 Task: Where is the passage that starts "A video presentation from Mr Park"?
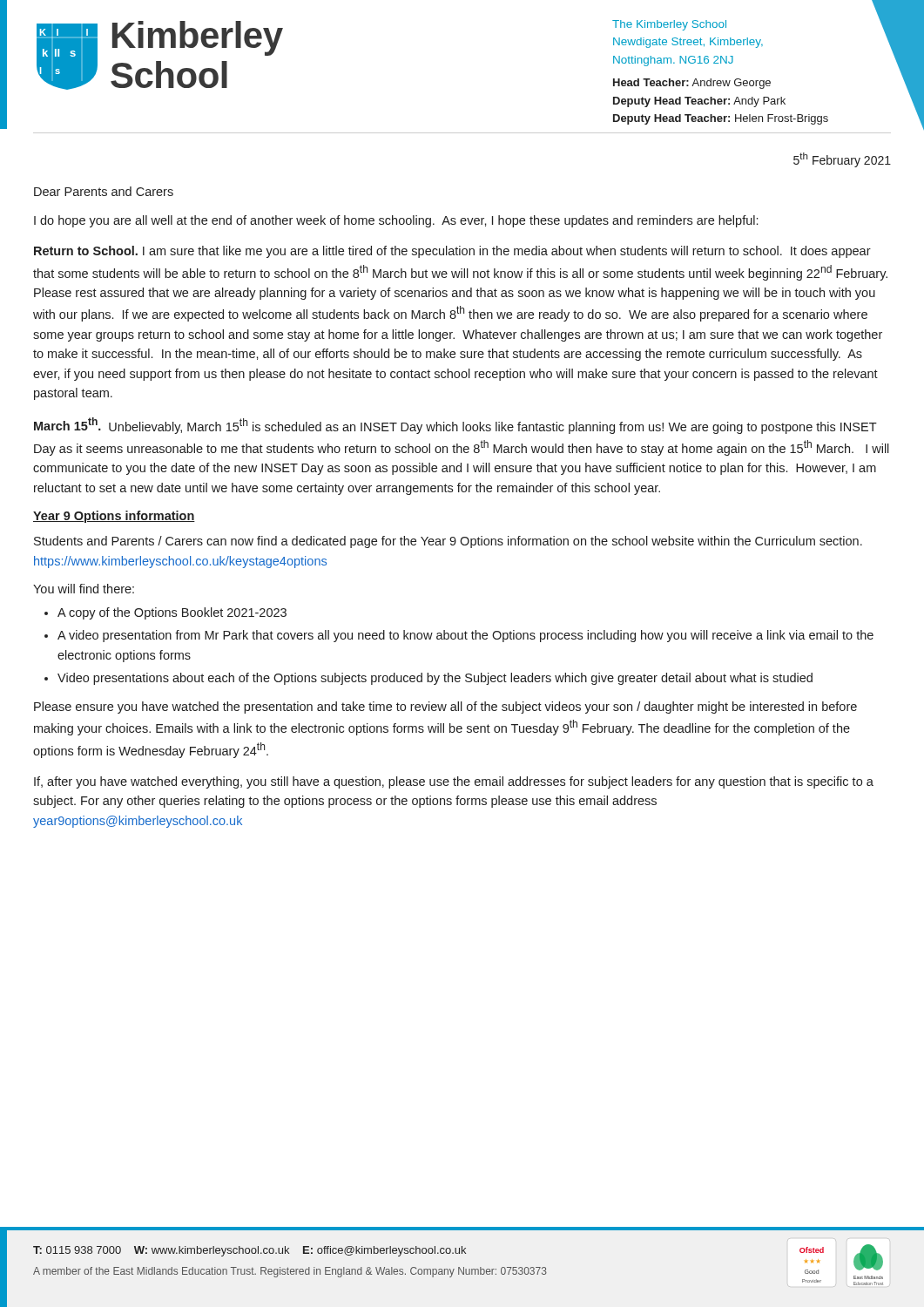(x=466, y=645)
